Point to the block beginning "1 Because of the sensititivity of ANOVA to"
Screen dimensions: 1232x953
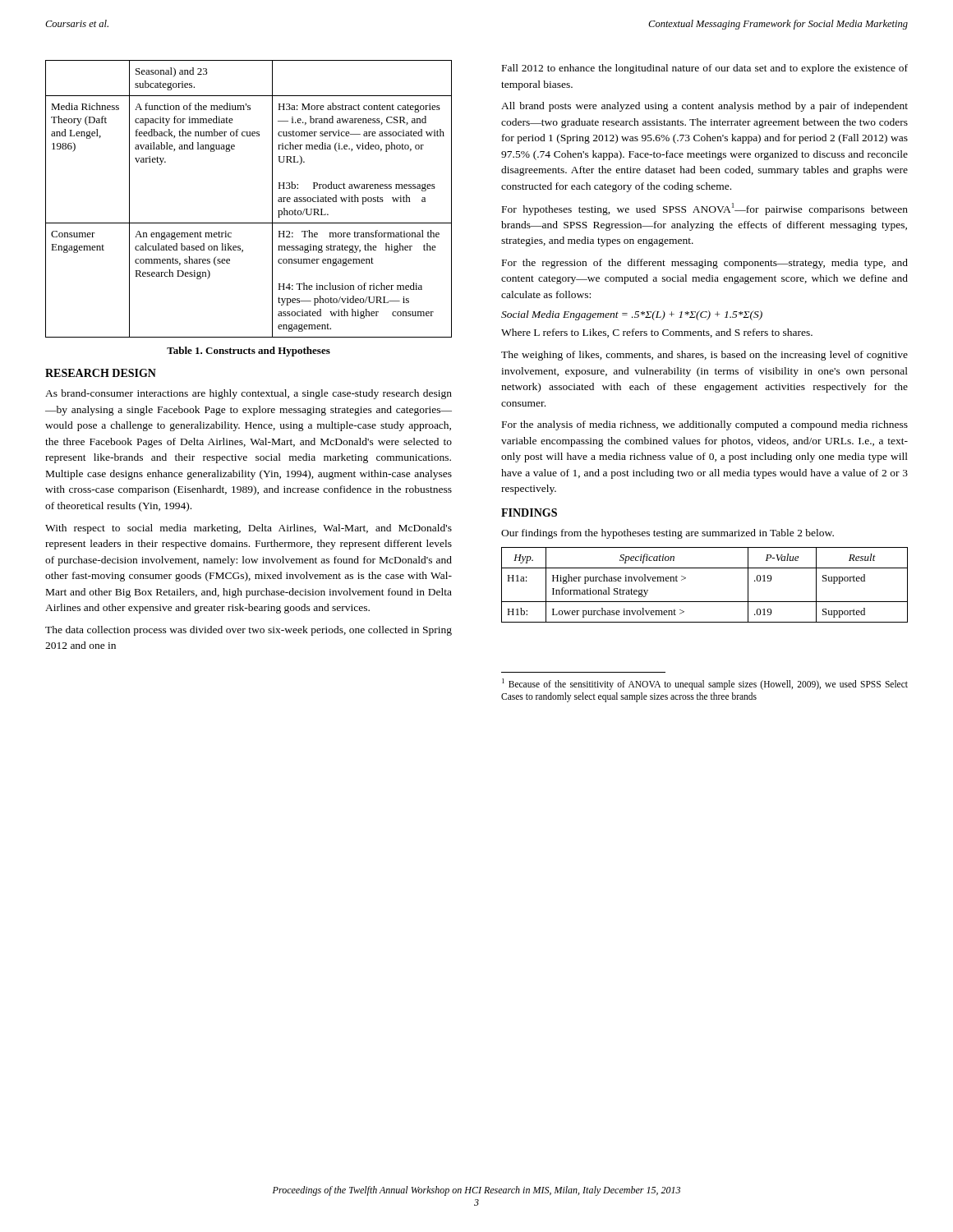tap(705, 689)
